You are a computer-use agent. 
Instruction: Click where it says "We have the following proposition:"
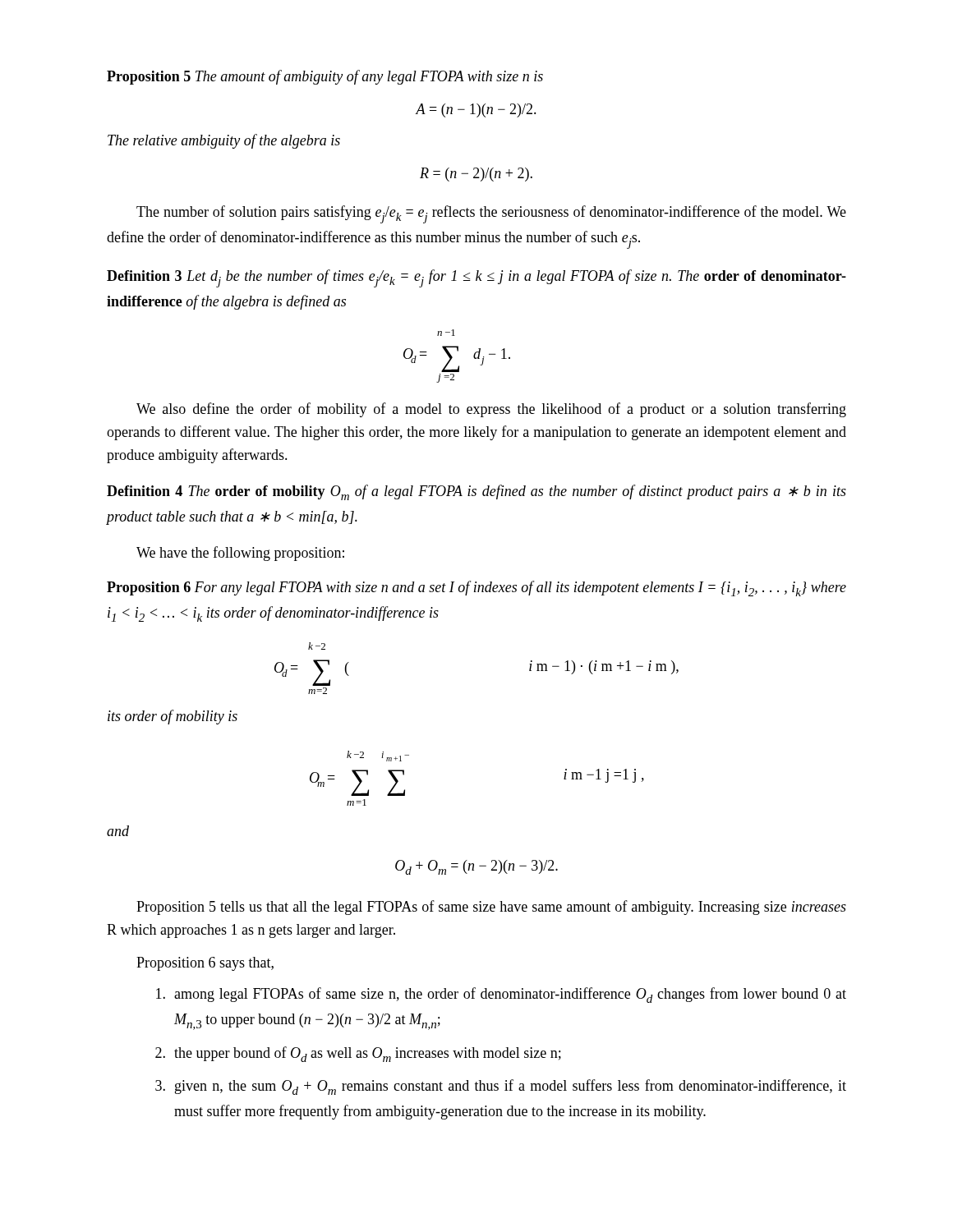click(241, 553)
